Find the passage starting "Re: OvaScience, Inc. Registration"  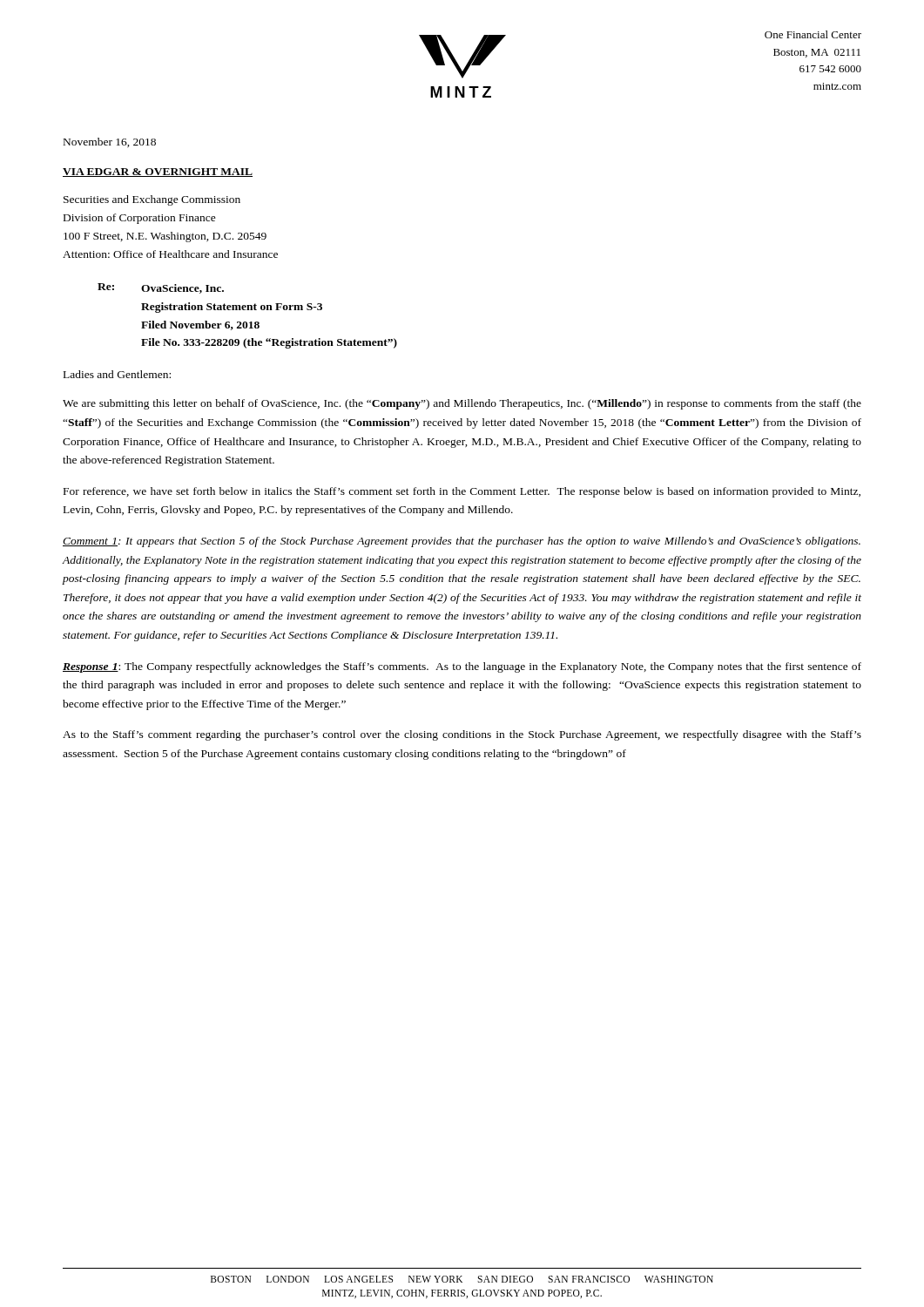[247, 316]
